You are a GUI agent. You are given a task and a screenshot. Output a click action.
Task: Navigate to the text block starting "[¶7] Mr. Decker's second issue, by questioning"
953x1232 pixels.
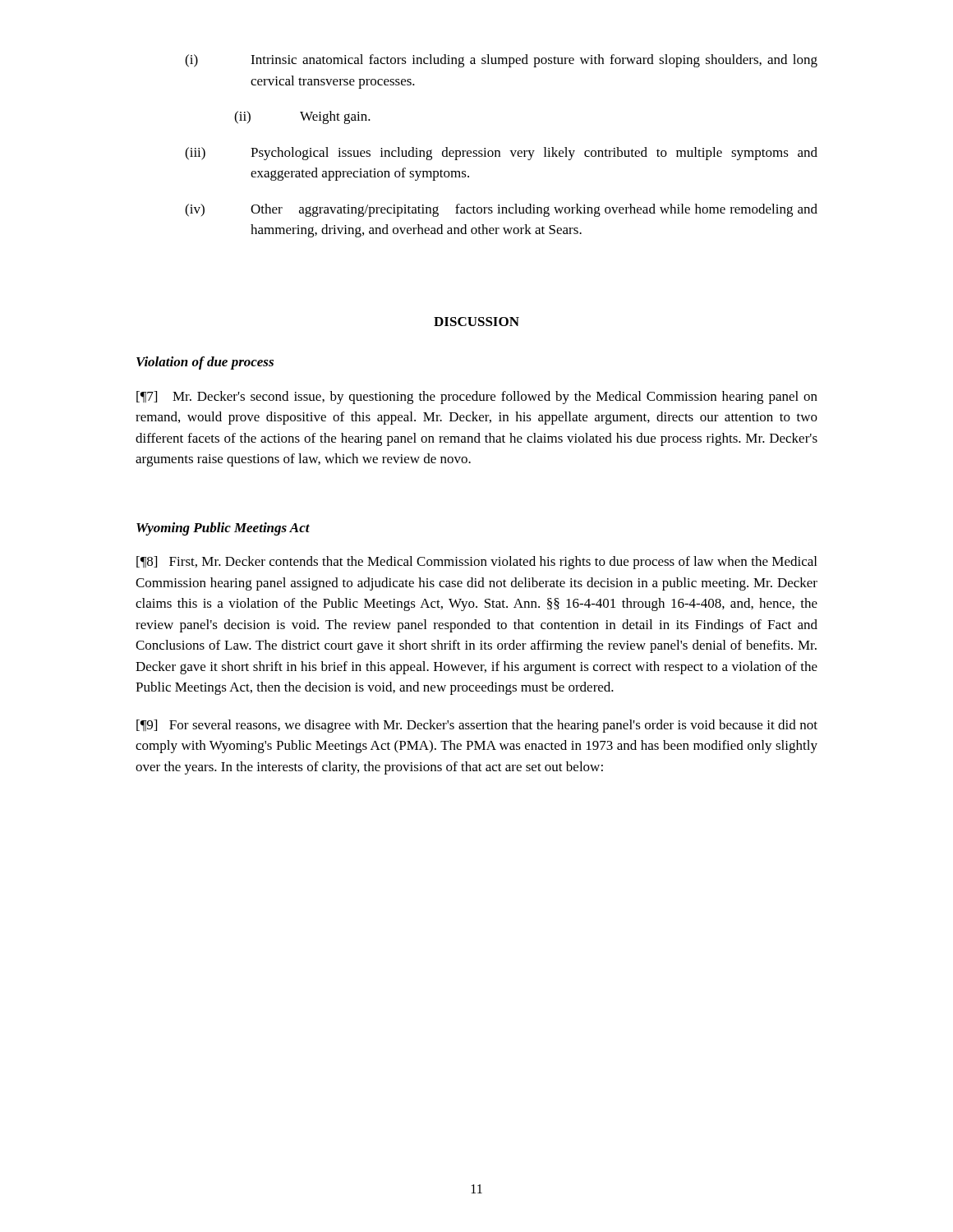[476, 427]
